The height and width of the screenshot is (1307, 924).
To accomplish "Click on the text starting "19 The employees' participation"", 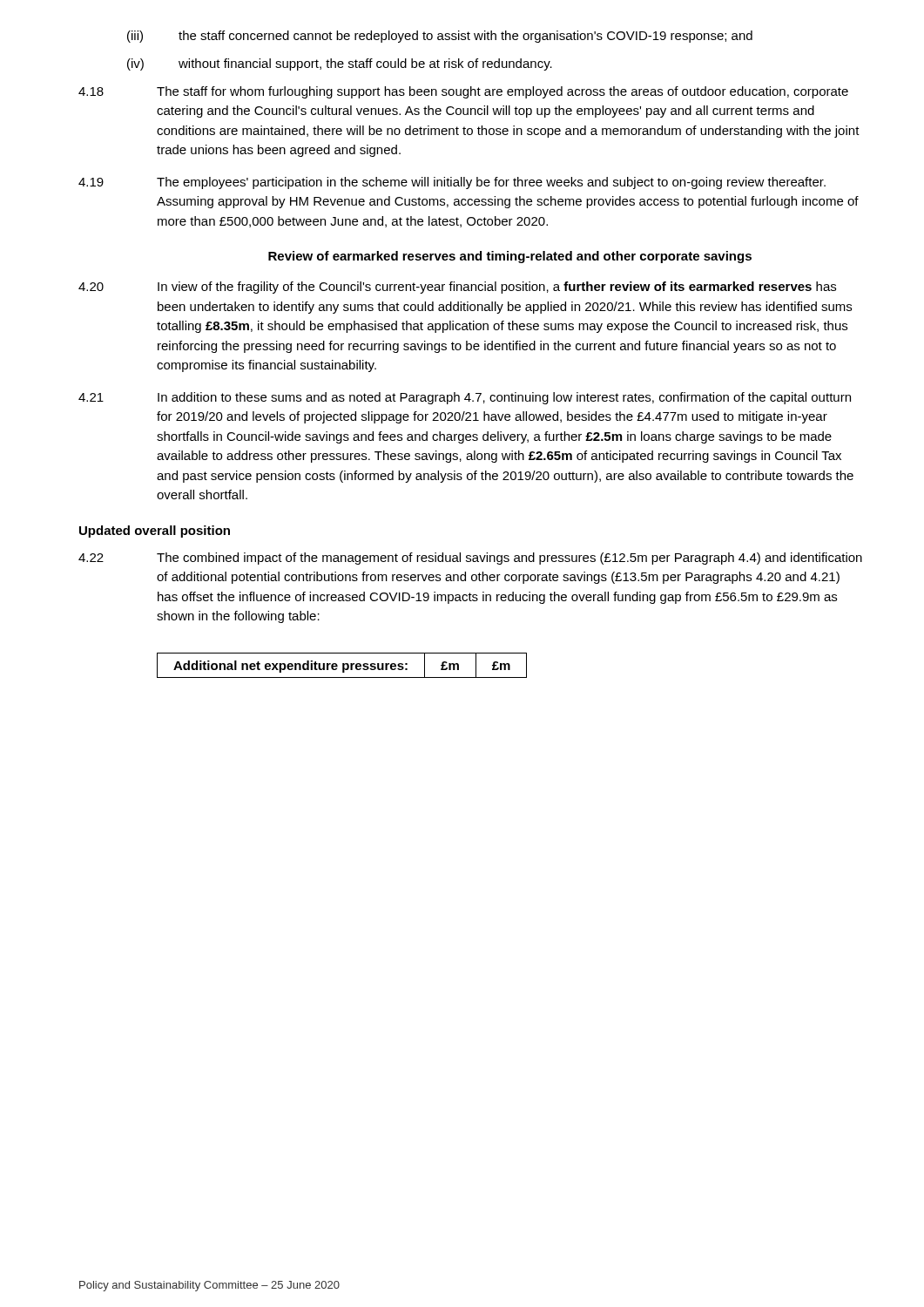I will click(471, 202).
